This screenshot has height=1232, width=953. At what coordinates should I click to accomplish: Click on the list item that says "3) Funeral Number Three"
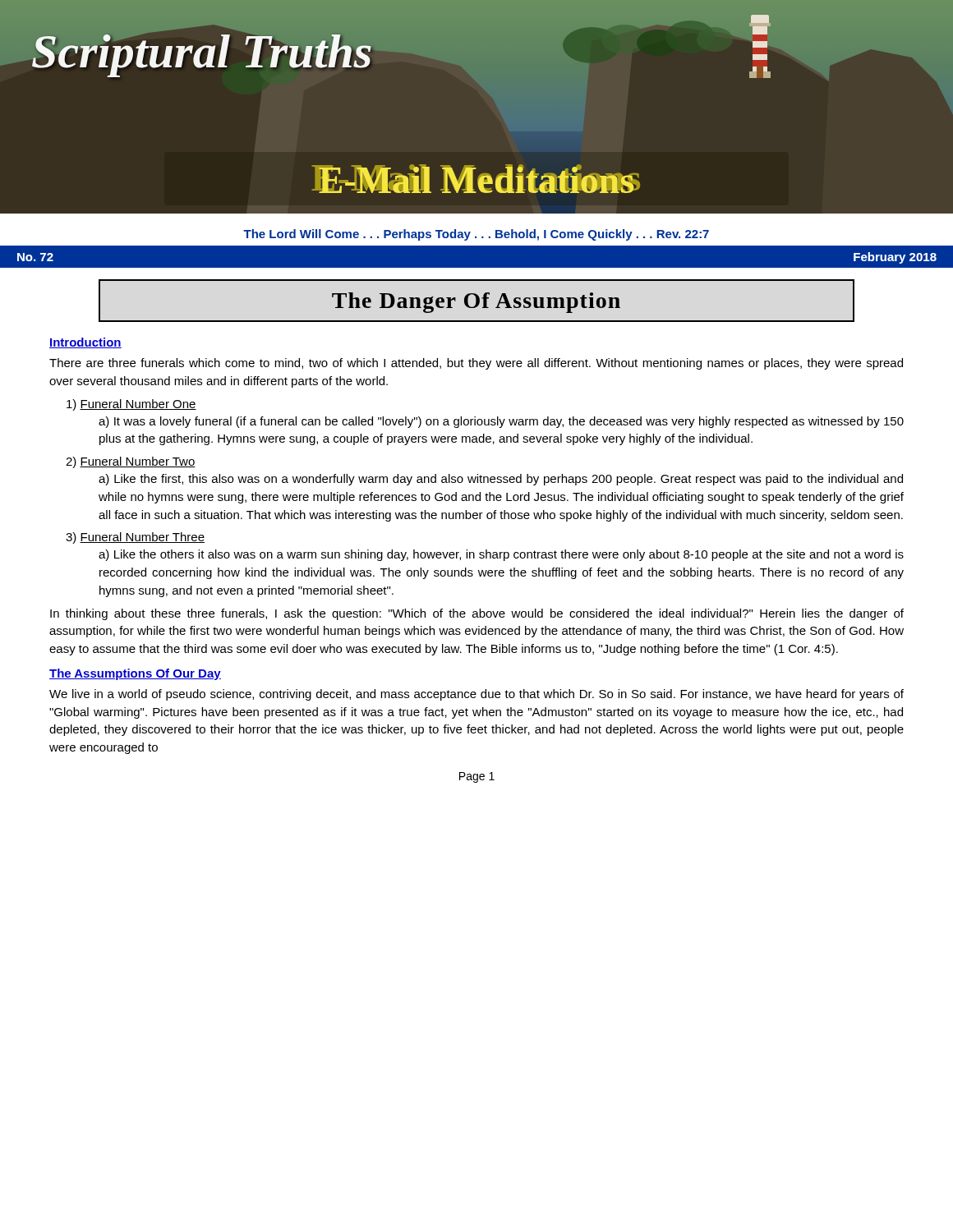[x=135, y=537]
